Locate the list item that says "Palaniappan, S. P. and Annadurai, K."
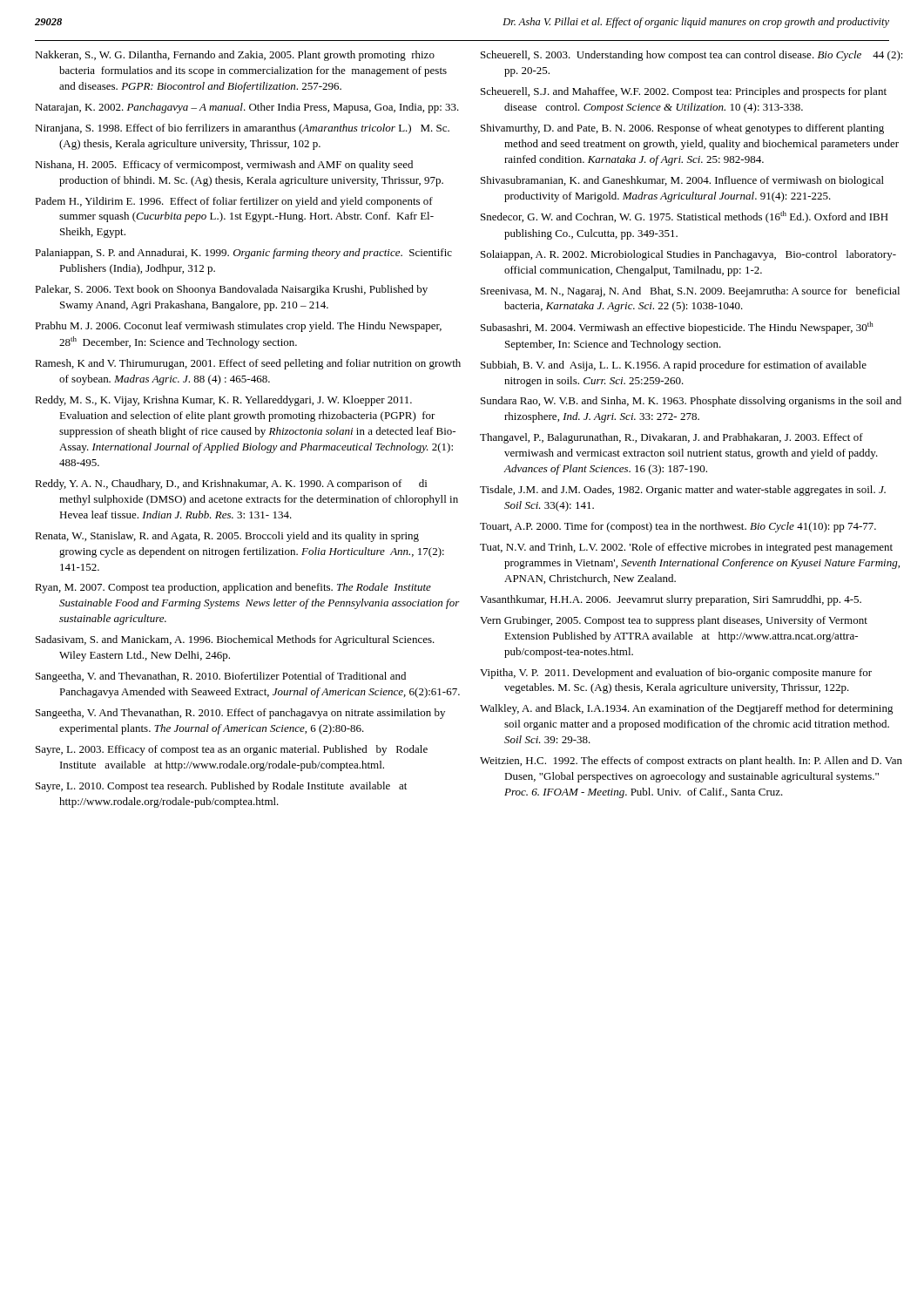 click(x=243, y=260)
